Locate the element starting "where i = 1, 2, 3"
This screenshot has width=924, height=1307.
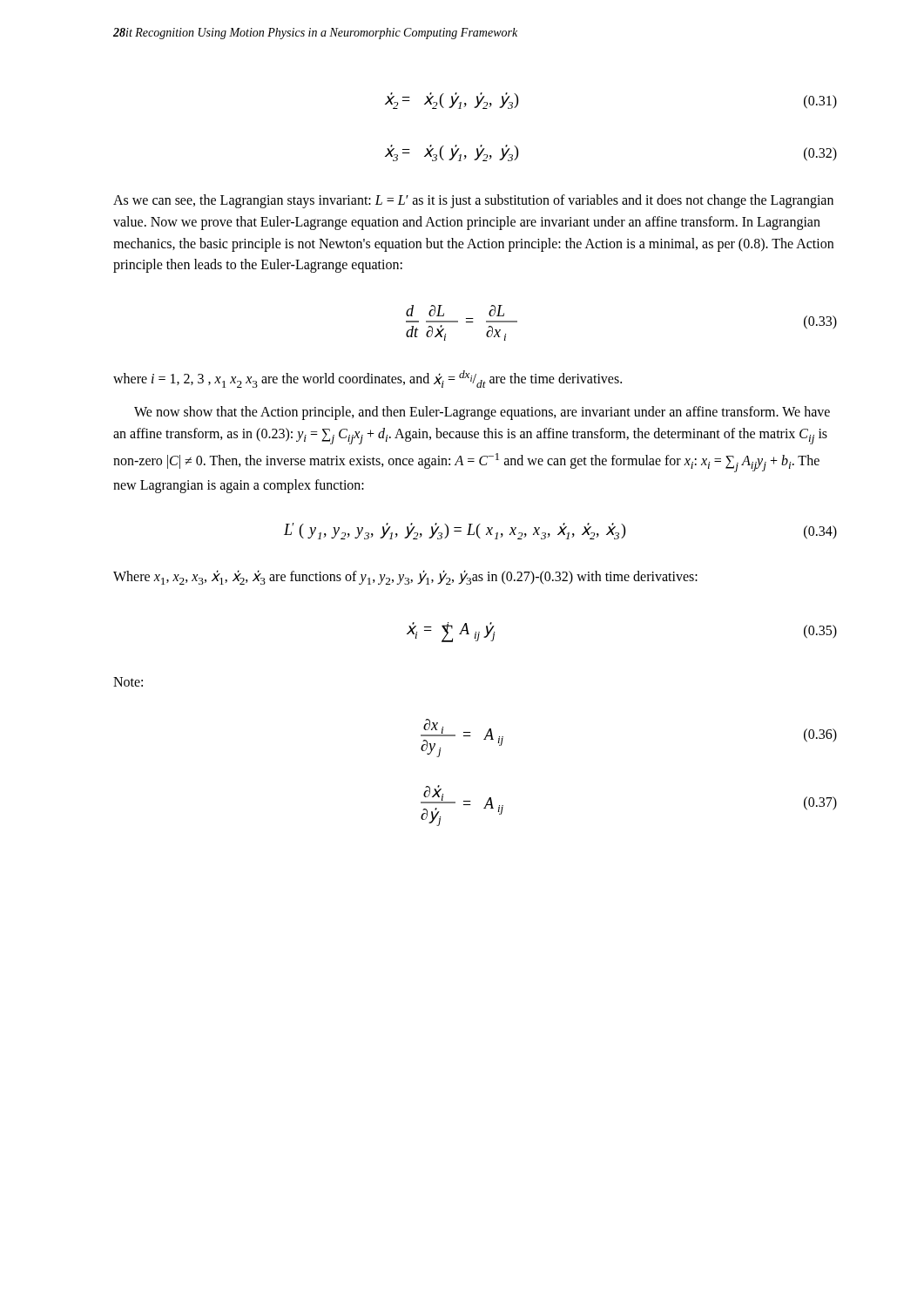(368, 379)
